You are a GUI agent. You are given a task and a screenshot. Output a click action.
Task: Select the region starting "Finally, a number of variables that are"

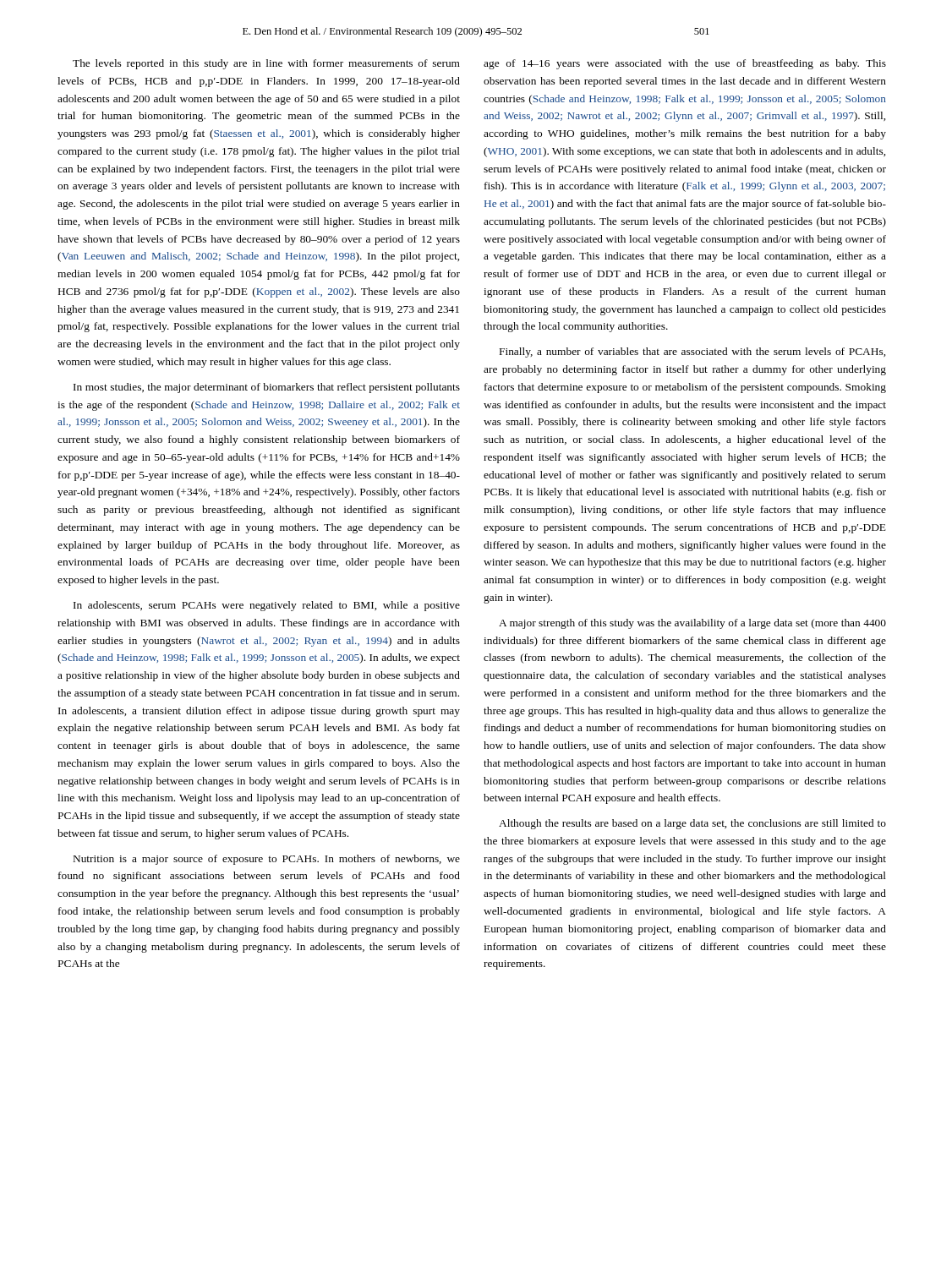tap(685, 475)
